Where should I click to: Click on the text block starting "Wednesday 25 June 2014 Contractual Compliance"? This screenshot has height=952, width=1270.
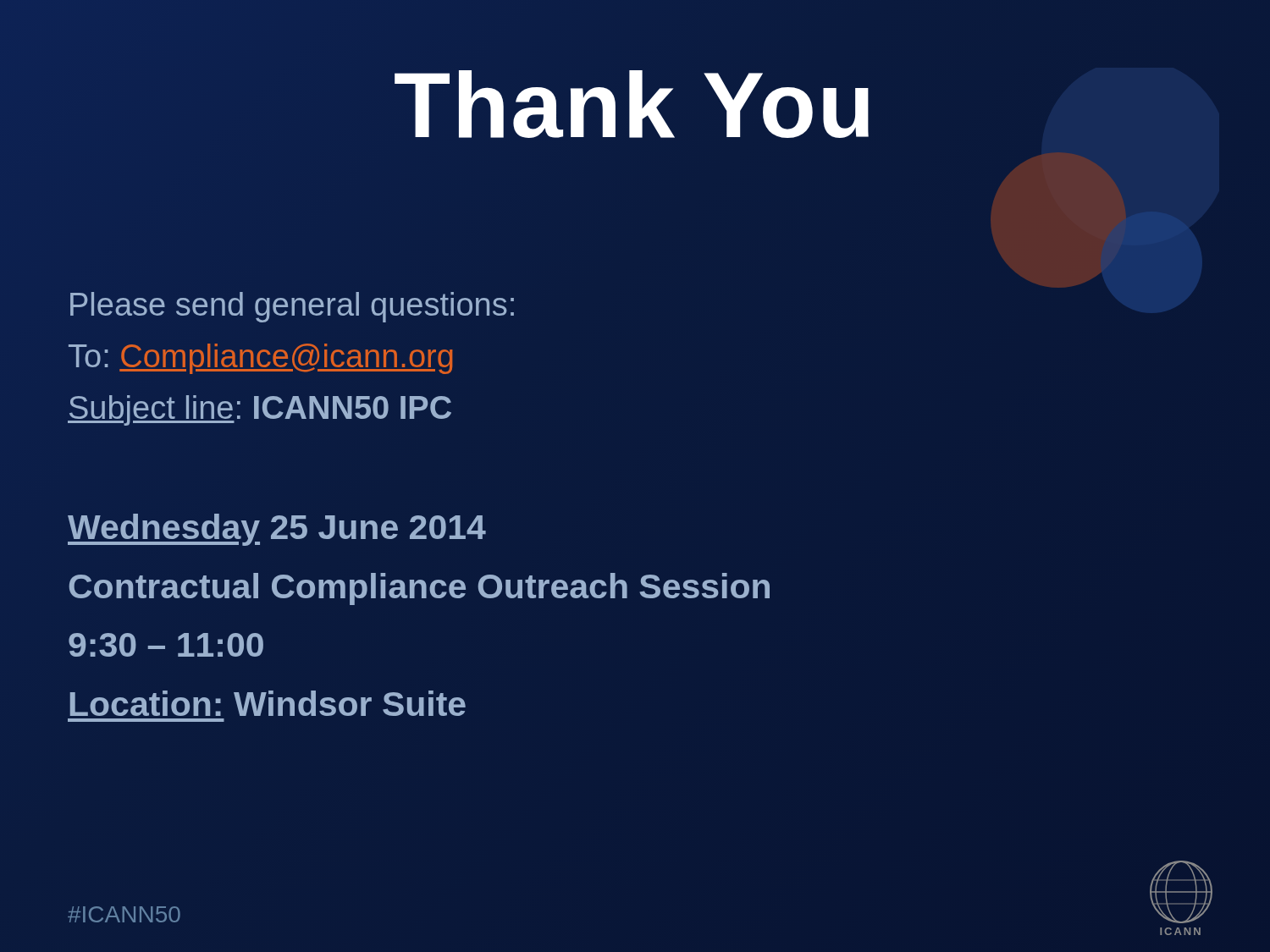(x=277, y=530)
